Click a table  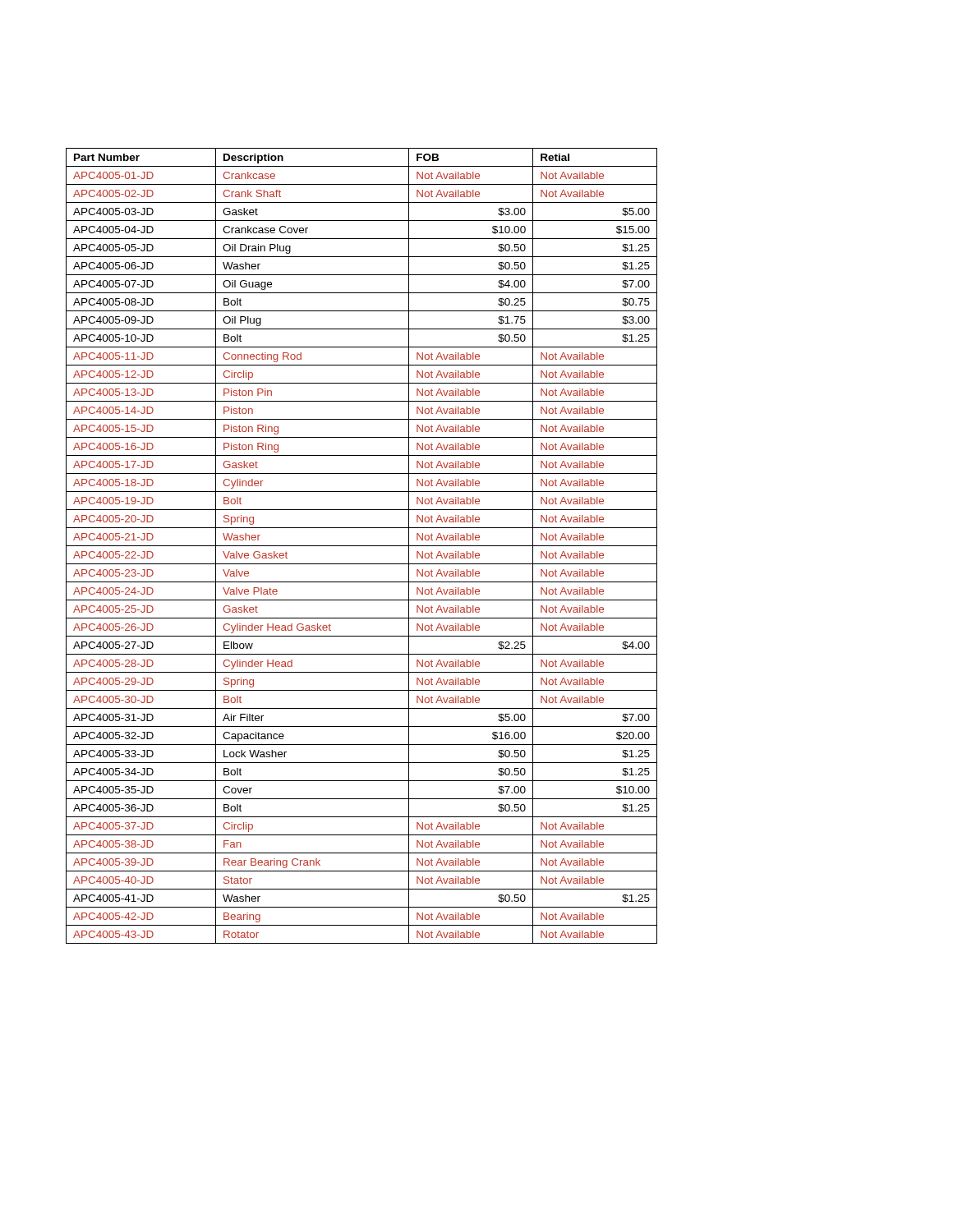pos(476,546)
